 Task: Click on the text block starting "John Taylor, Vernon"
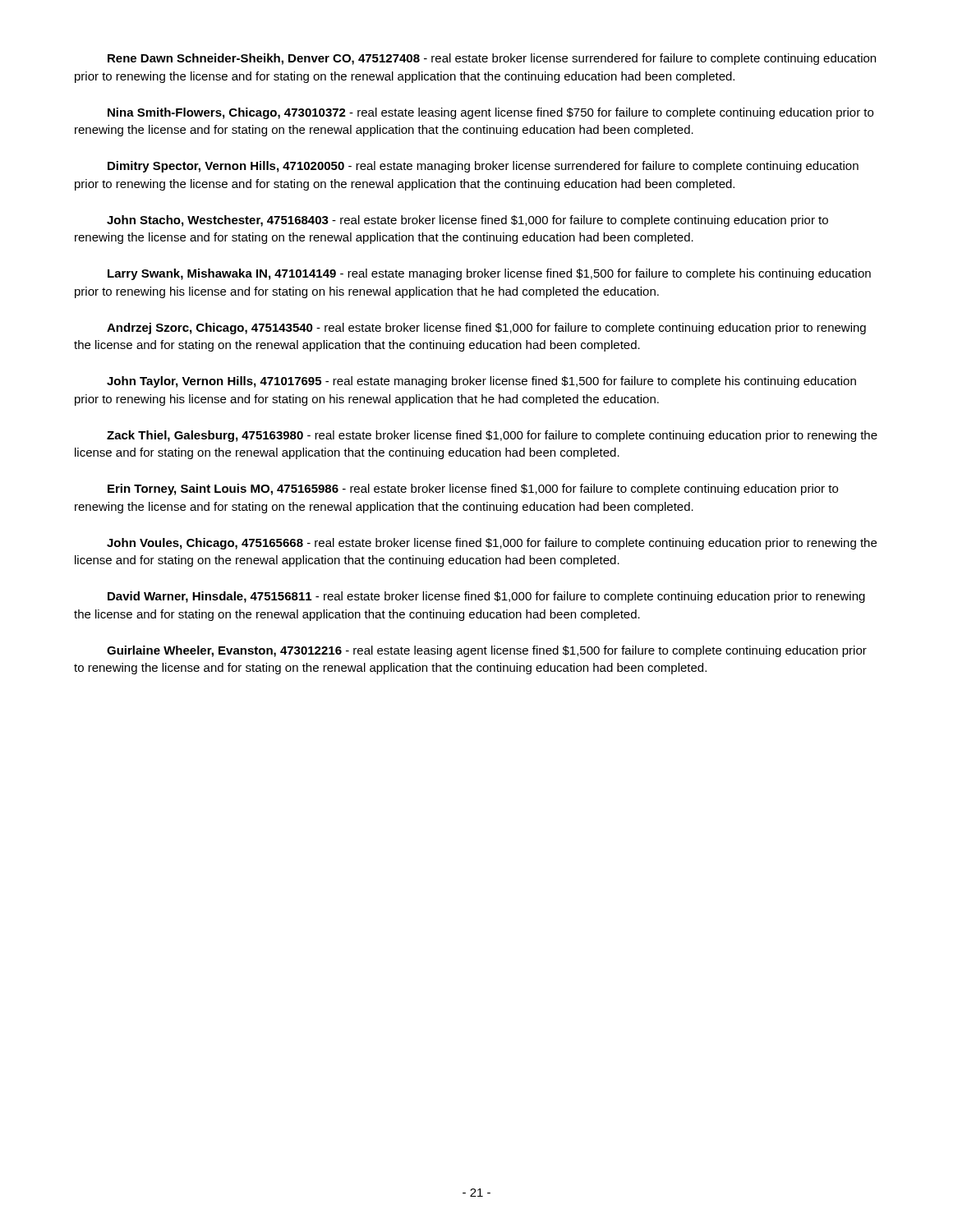pyautogui.click(x=476, y=390)
